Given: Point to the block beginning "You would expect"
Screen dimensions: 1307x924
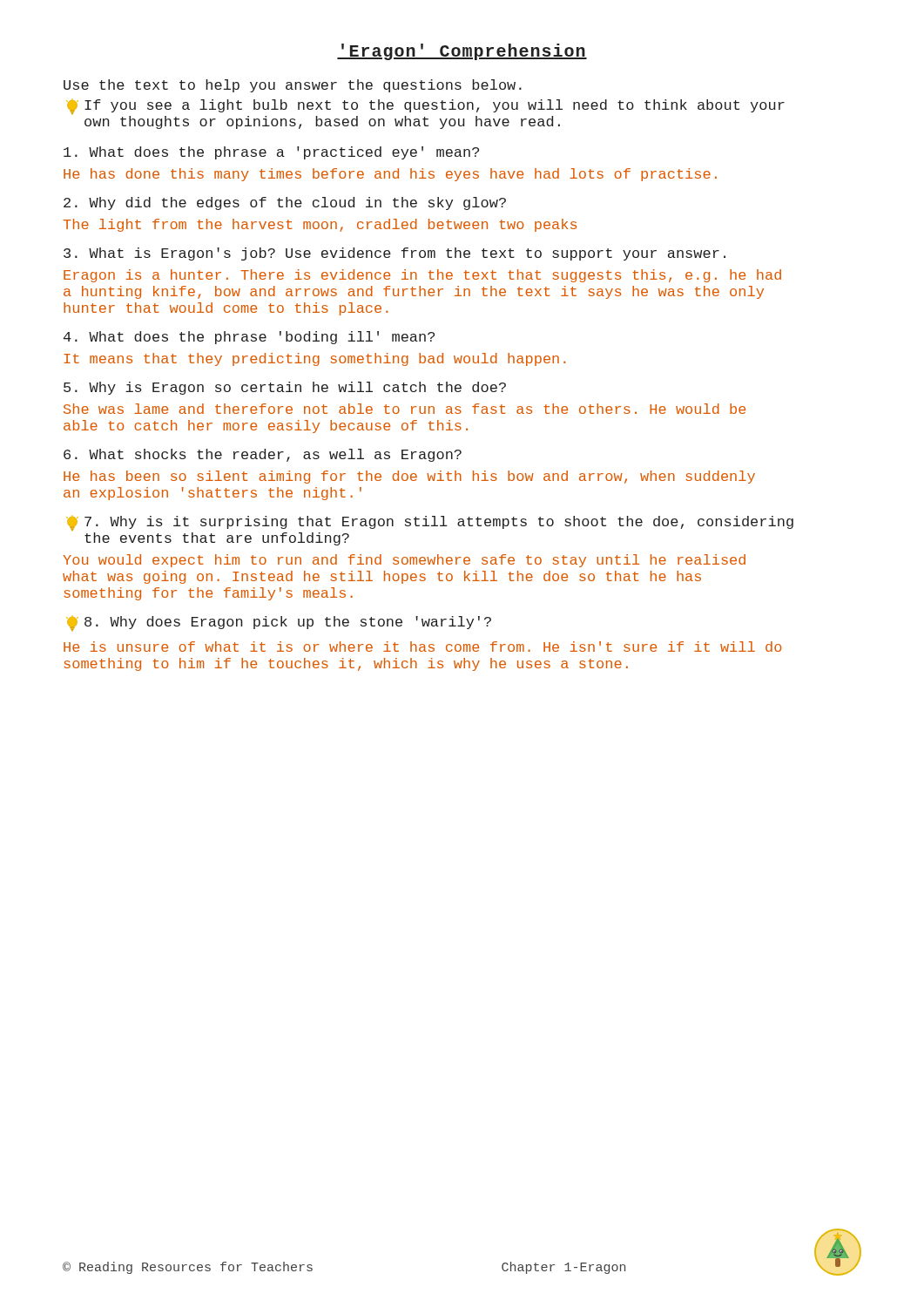Looking at the screenshot, I should click(405, 577).
